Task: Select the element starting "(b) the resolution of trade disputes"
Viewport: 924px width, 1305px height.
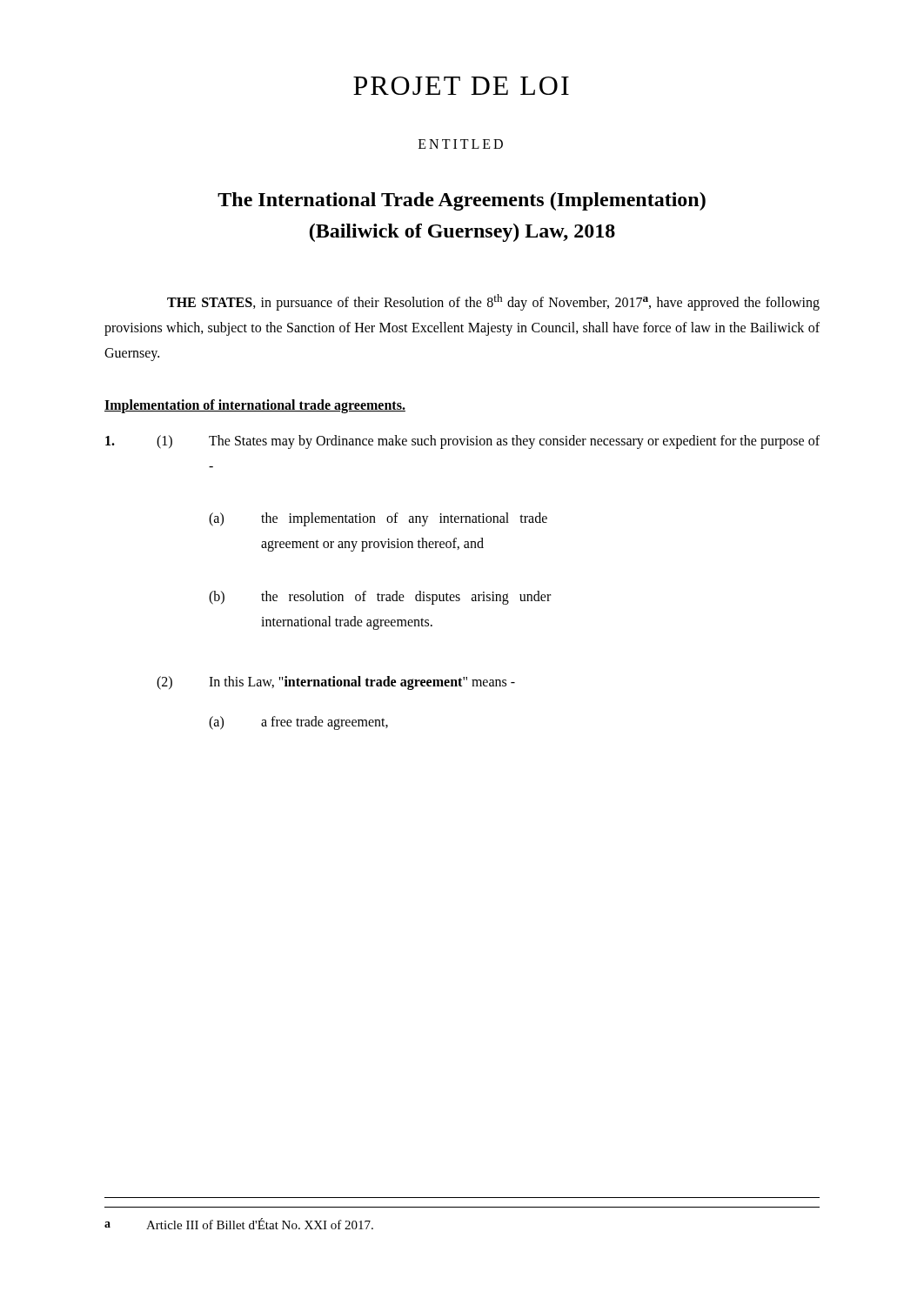Action: click(514, 610)
